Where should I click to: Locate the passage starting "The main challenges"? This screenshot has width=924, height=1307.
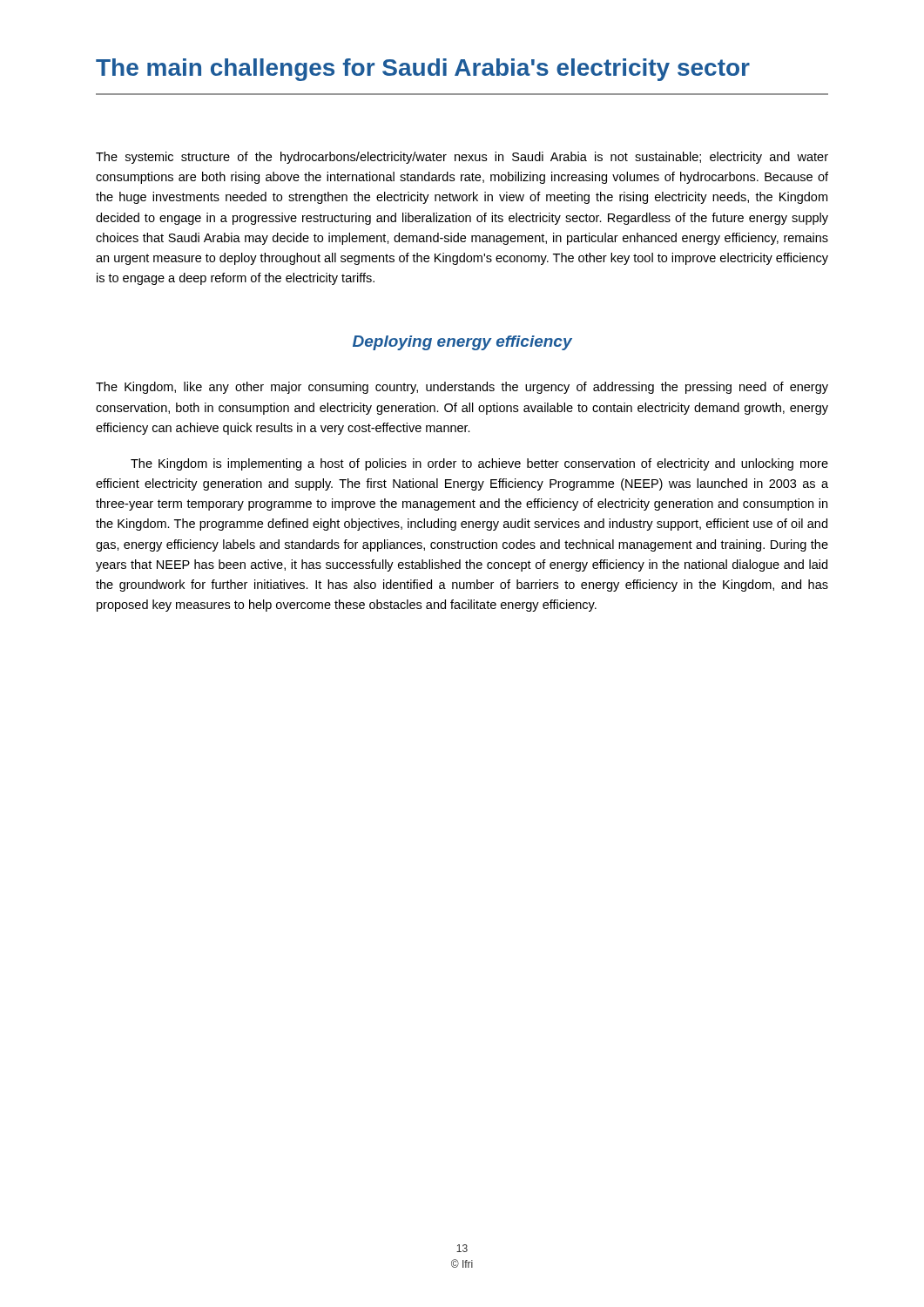pyautogui.click(x=462, y=68)
